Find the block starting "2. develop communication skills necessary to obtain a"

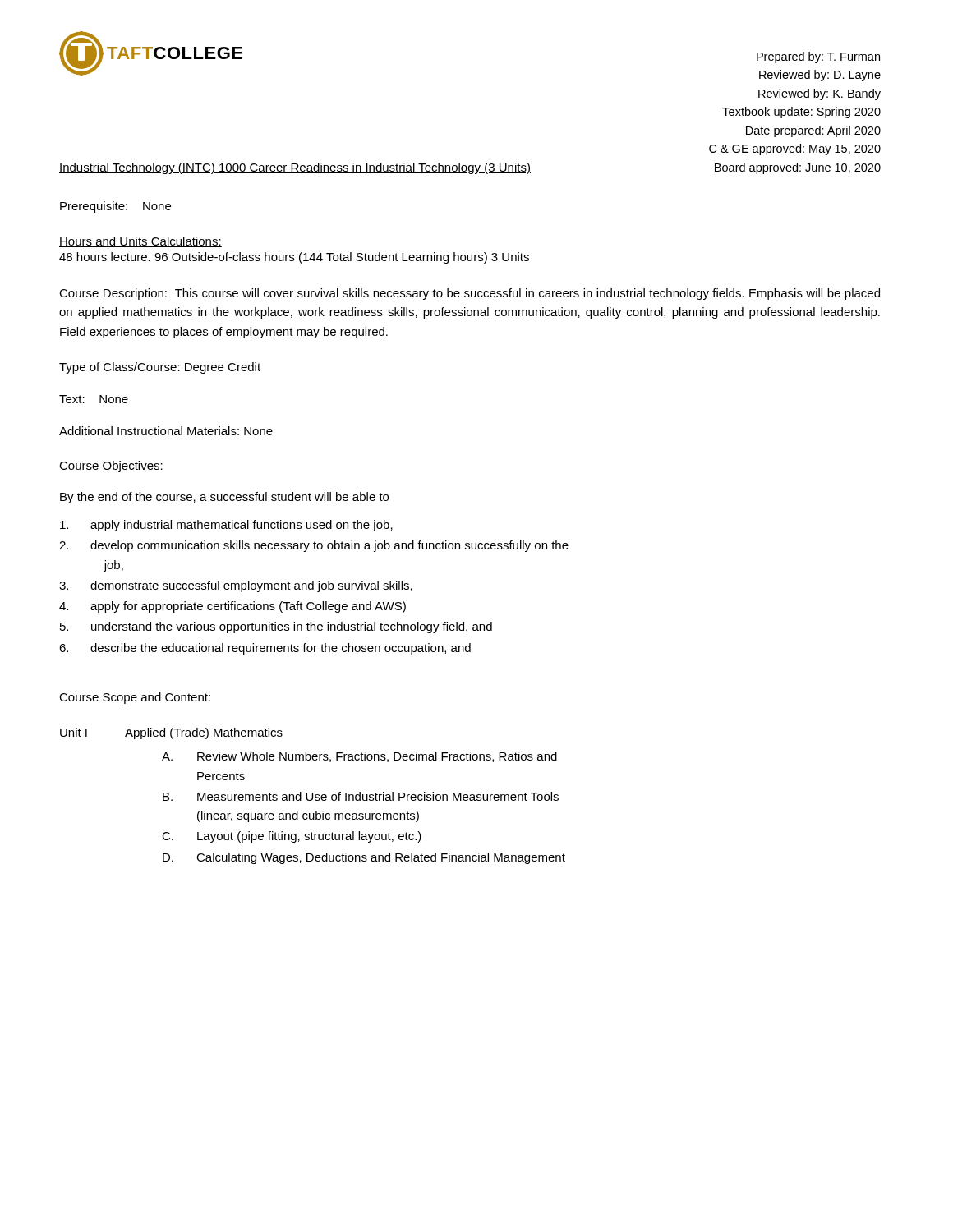(x=470, y=555)
